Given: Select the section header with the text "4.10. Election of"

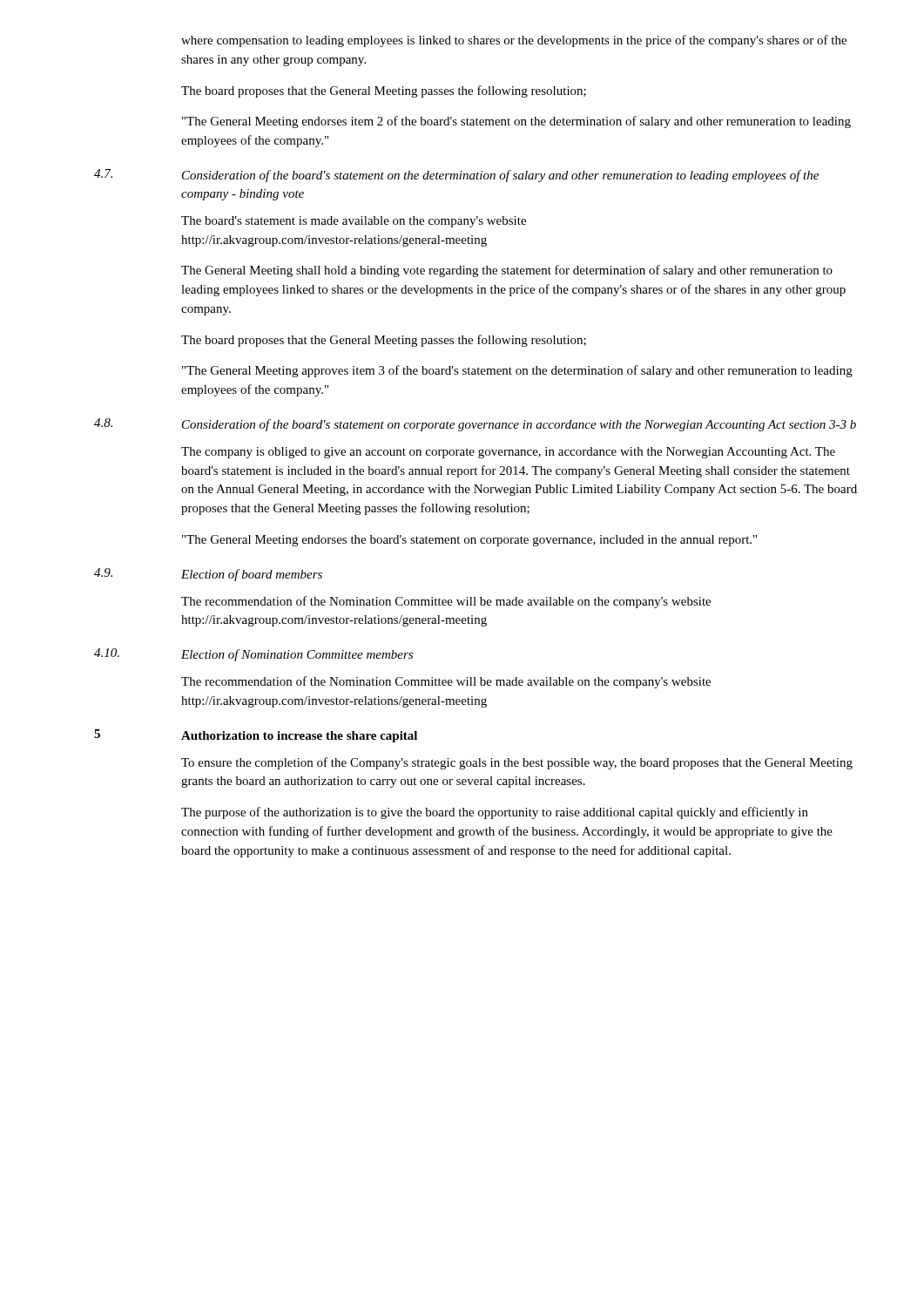Looking at the screenshot, I should coord(254,655).
